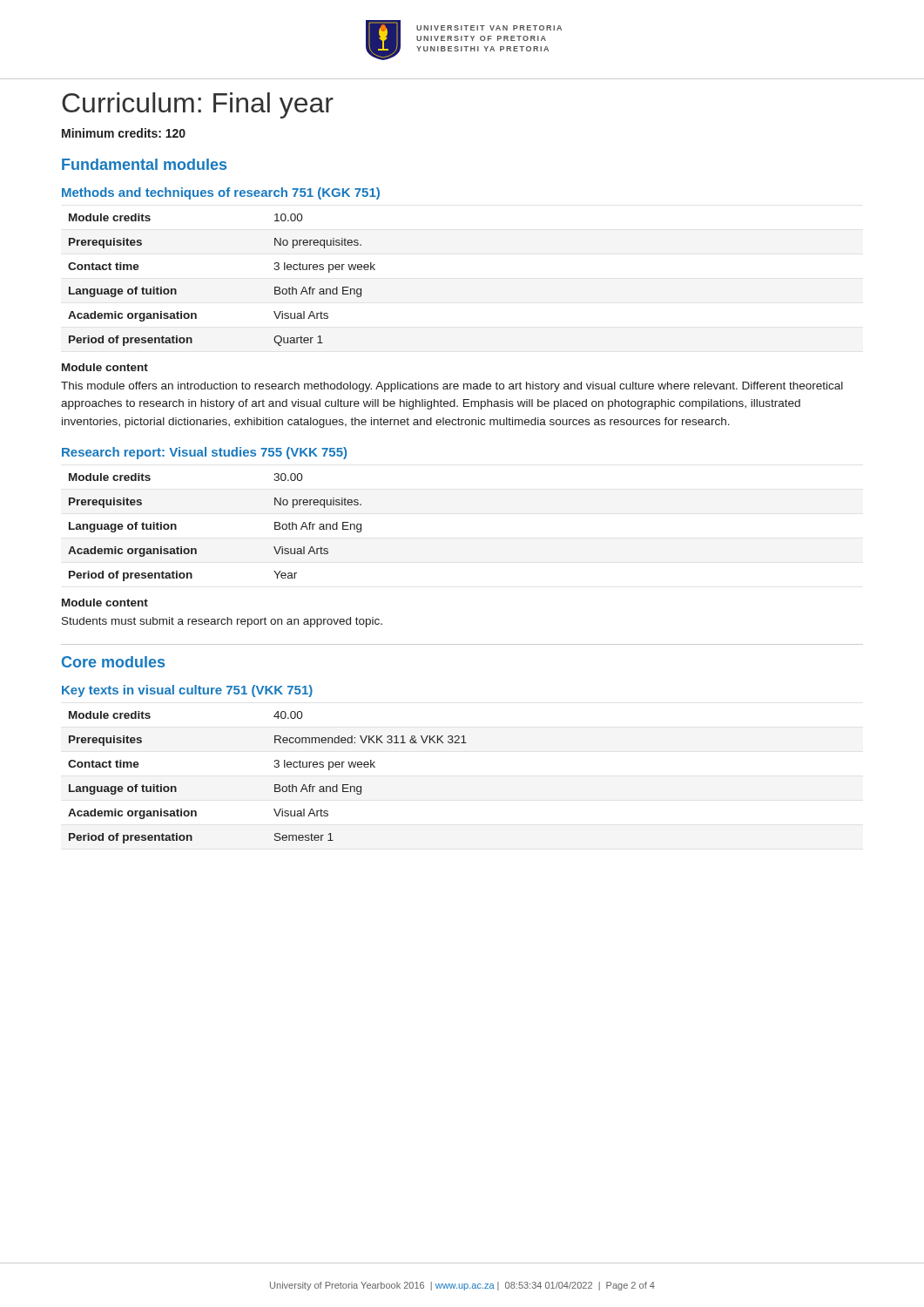924x1307 pixels.
Task: Point to "Fundamental modules"
Action: [144, 164]
